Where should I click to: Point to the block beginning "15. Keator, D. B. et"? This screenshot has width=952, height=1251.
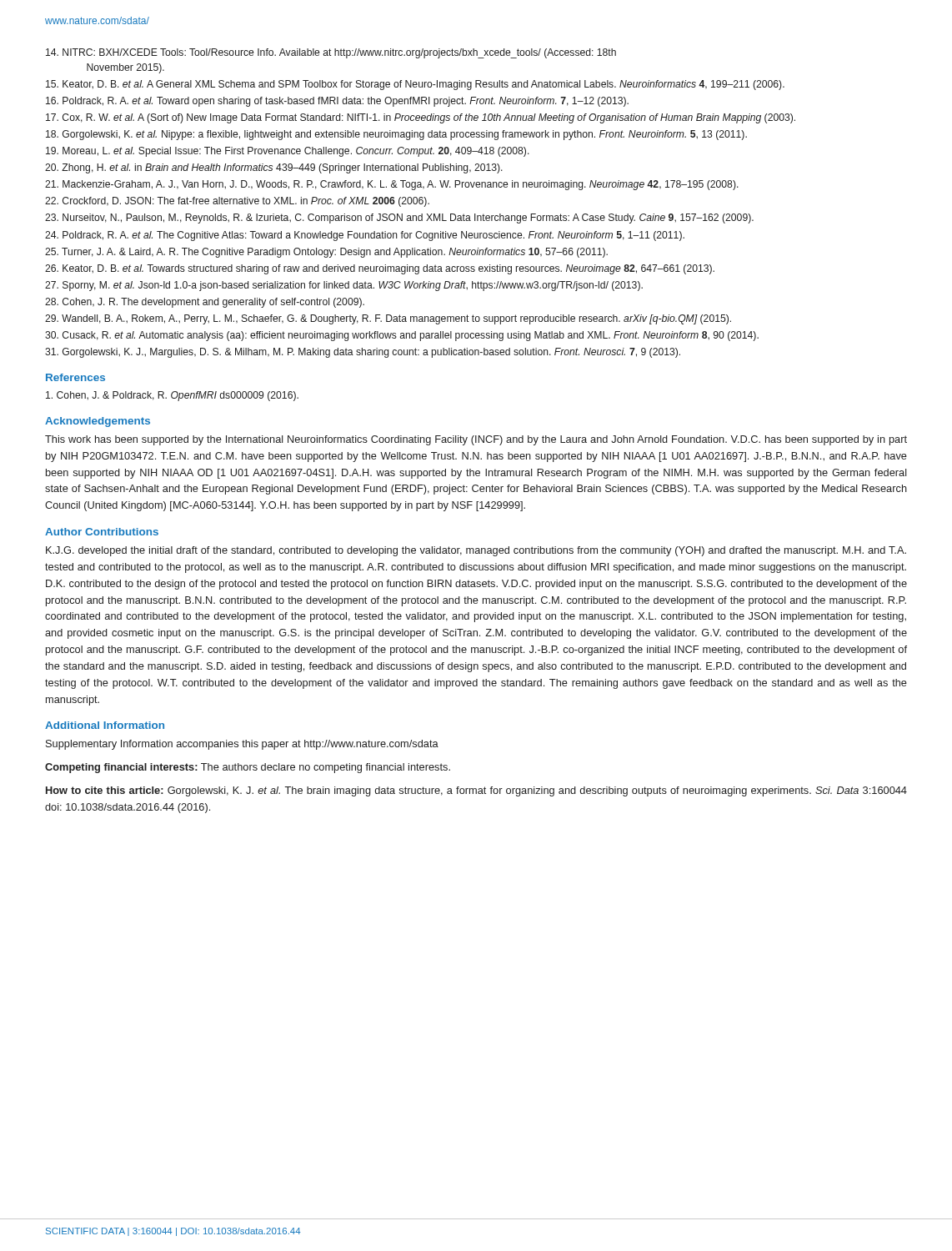(x=415, y=84)
